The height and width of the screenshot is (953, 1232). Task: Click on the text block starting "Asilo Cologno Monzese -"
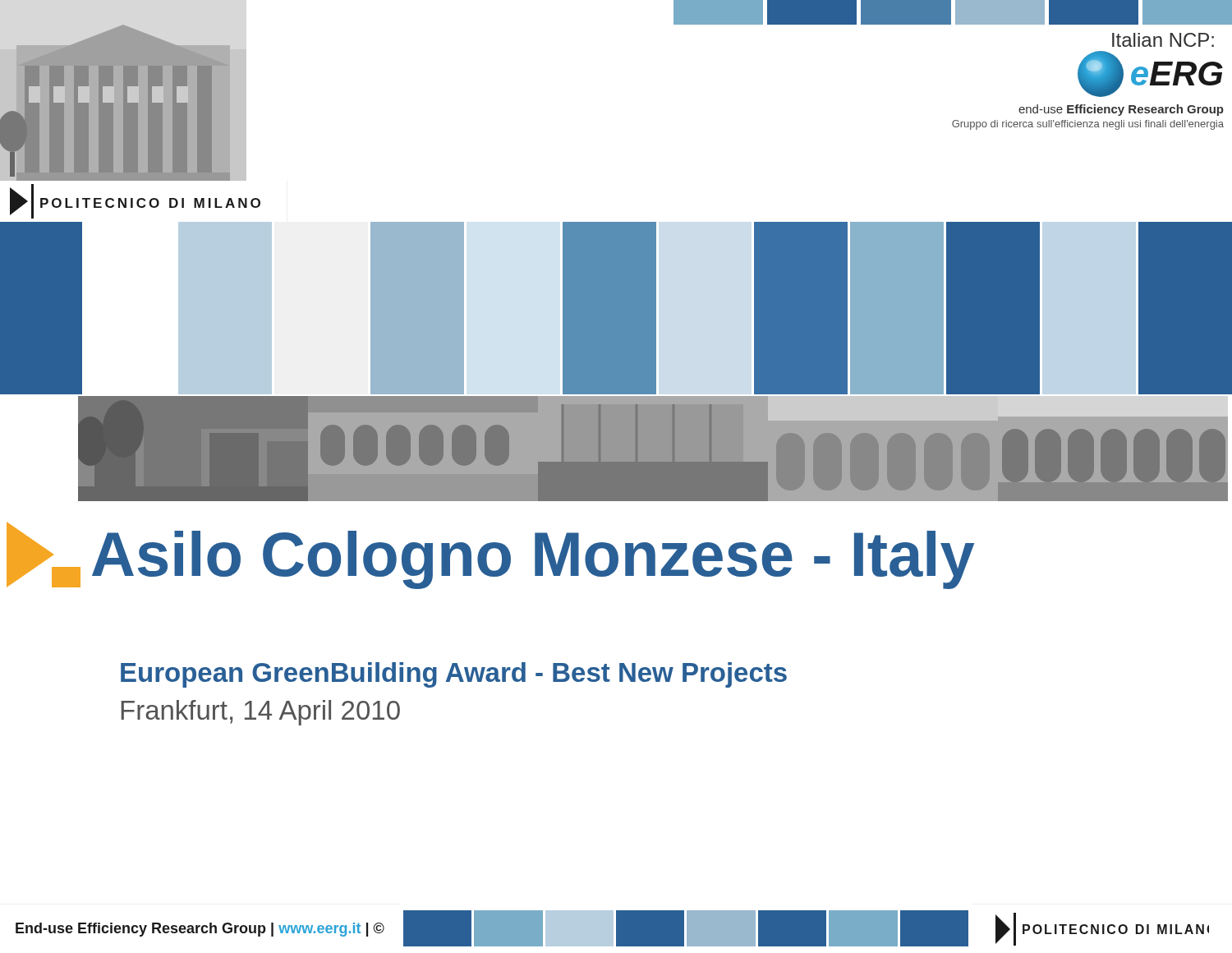click(533, 555)
